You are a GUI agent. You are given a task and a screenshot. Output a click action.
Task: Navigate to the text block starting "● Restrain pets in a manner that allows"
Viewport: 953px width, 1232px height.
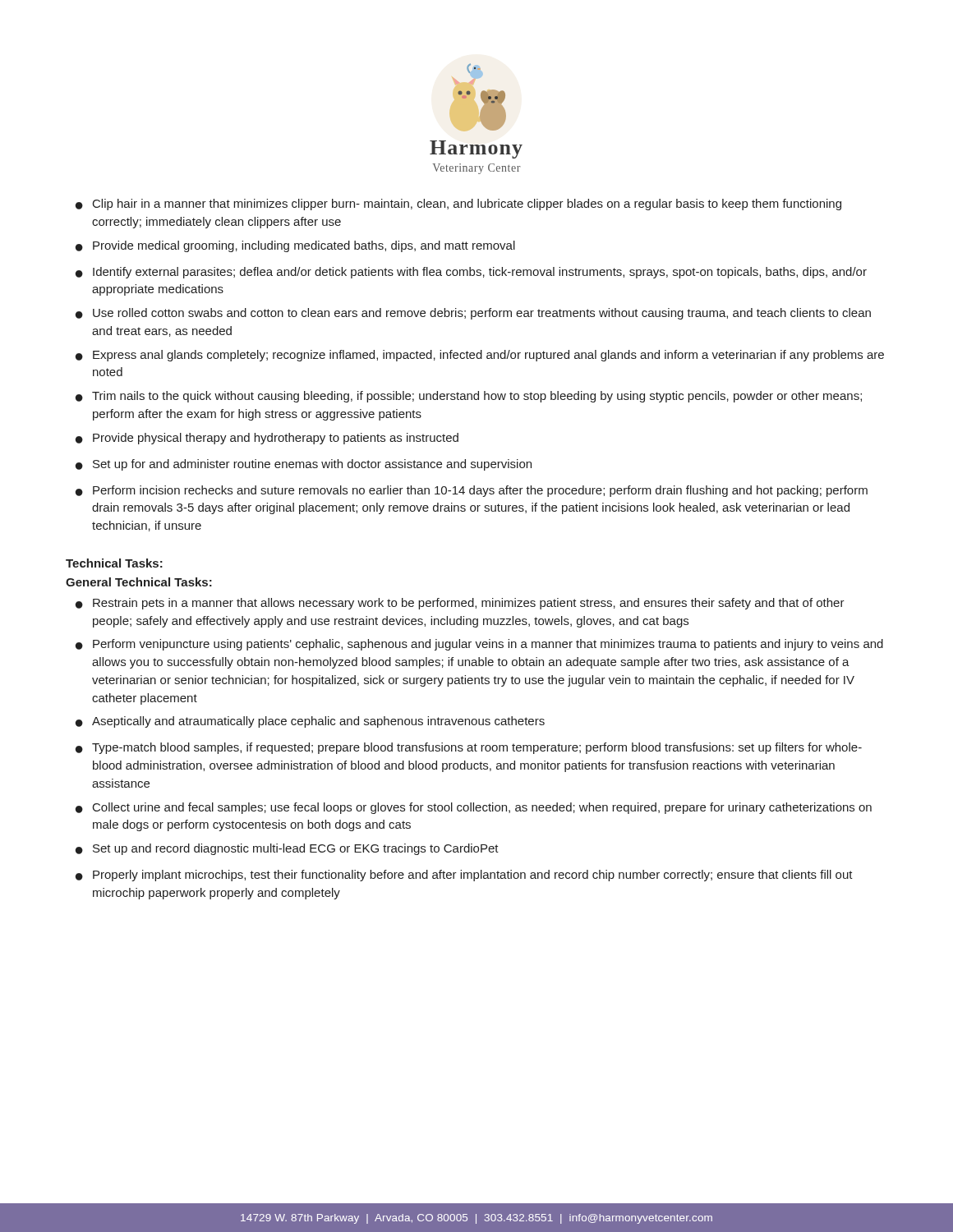click(481, 611)
